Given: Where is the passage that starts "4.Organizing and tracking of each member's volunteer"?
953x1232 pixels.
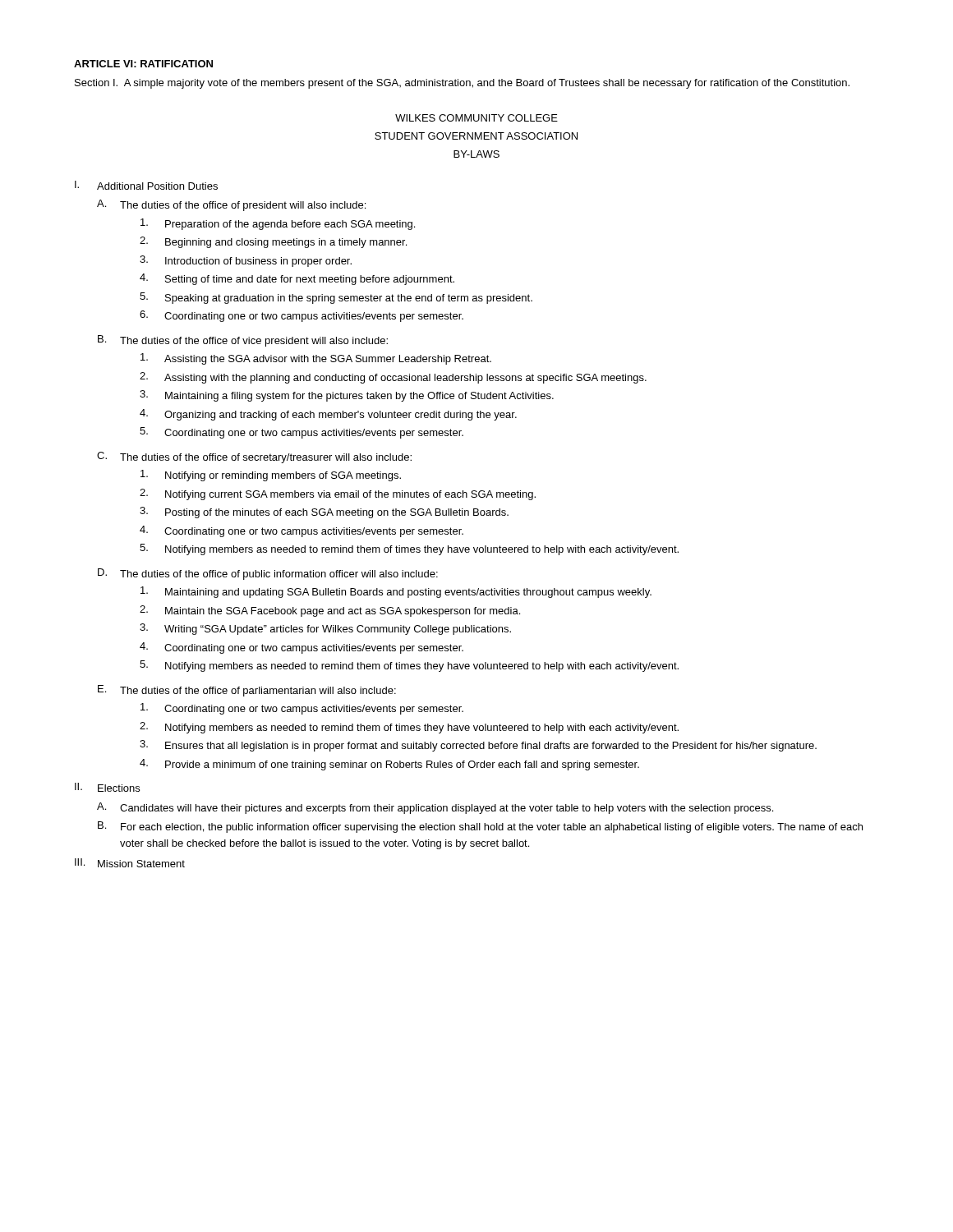Looking at the screenshot, I should (x=328, y=414).
